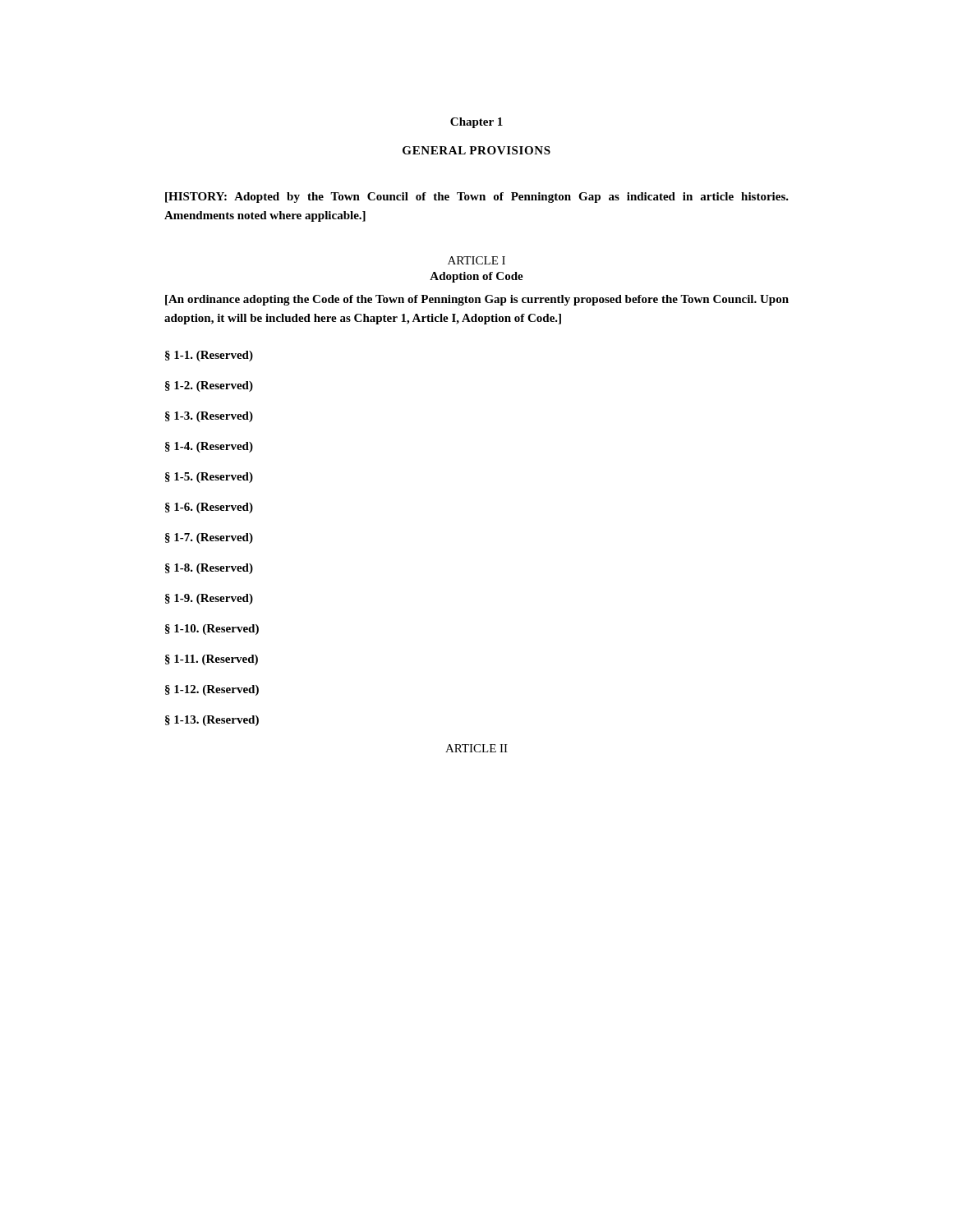The height and width of the screenshot is (1232, 953).
Task: Click where it says "§ 1-8. (Reserved)"
Action: click(x=209, y=567)
